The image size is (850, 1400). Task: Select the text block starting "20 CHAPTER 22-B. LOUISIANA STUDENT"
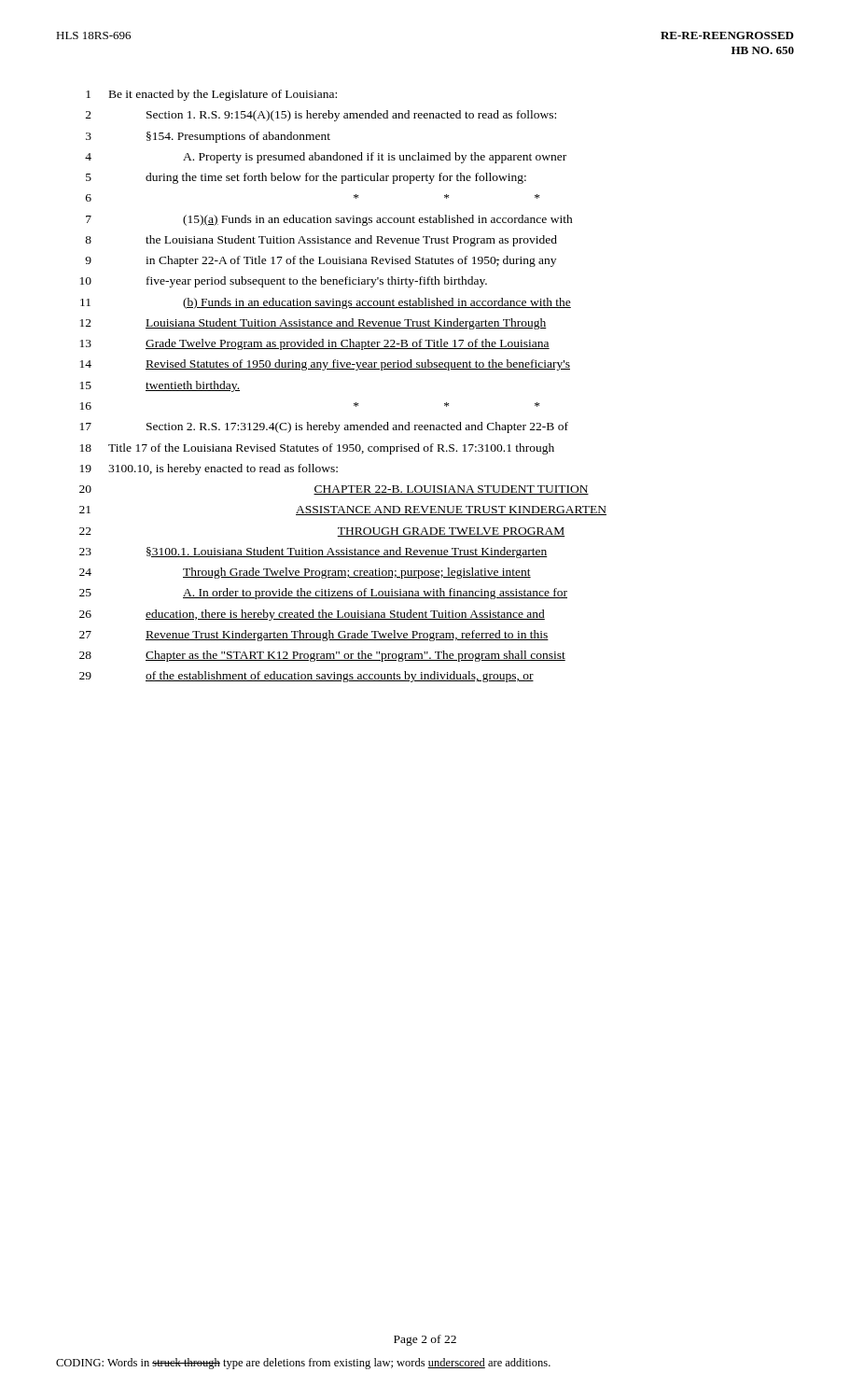pyautogui.click(x=425, y=489)
